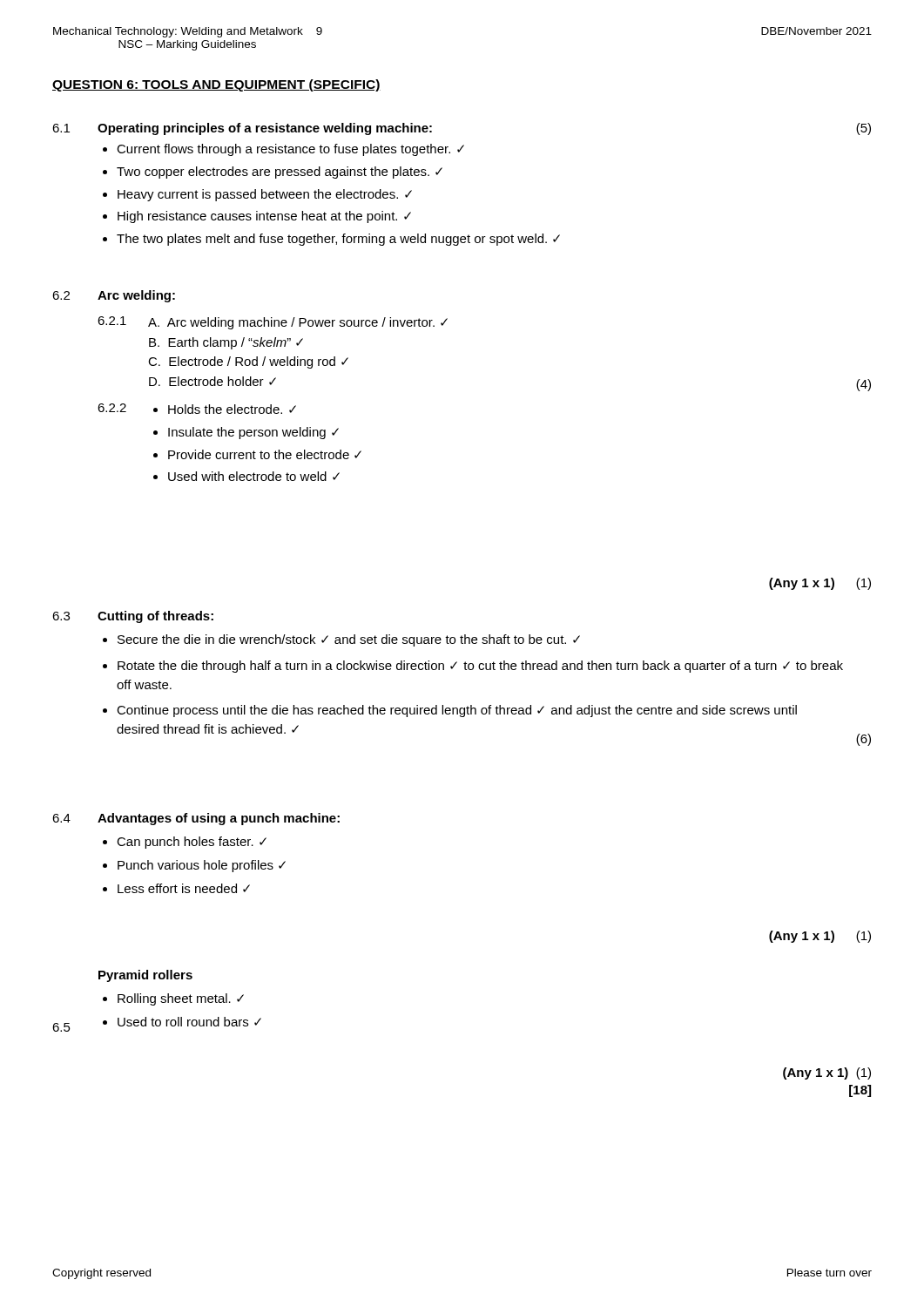Point to the block starting "1 Operating principles of a resistance welding machine:"
Viewport: 924px width, 1307px height.
click(264, 129)
